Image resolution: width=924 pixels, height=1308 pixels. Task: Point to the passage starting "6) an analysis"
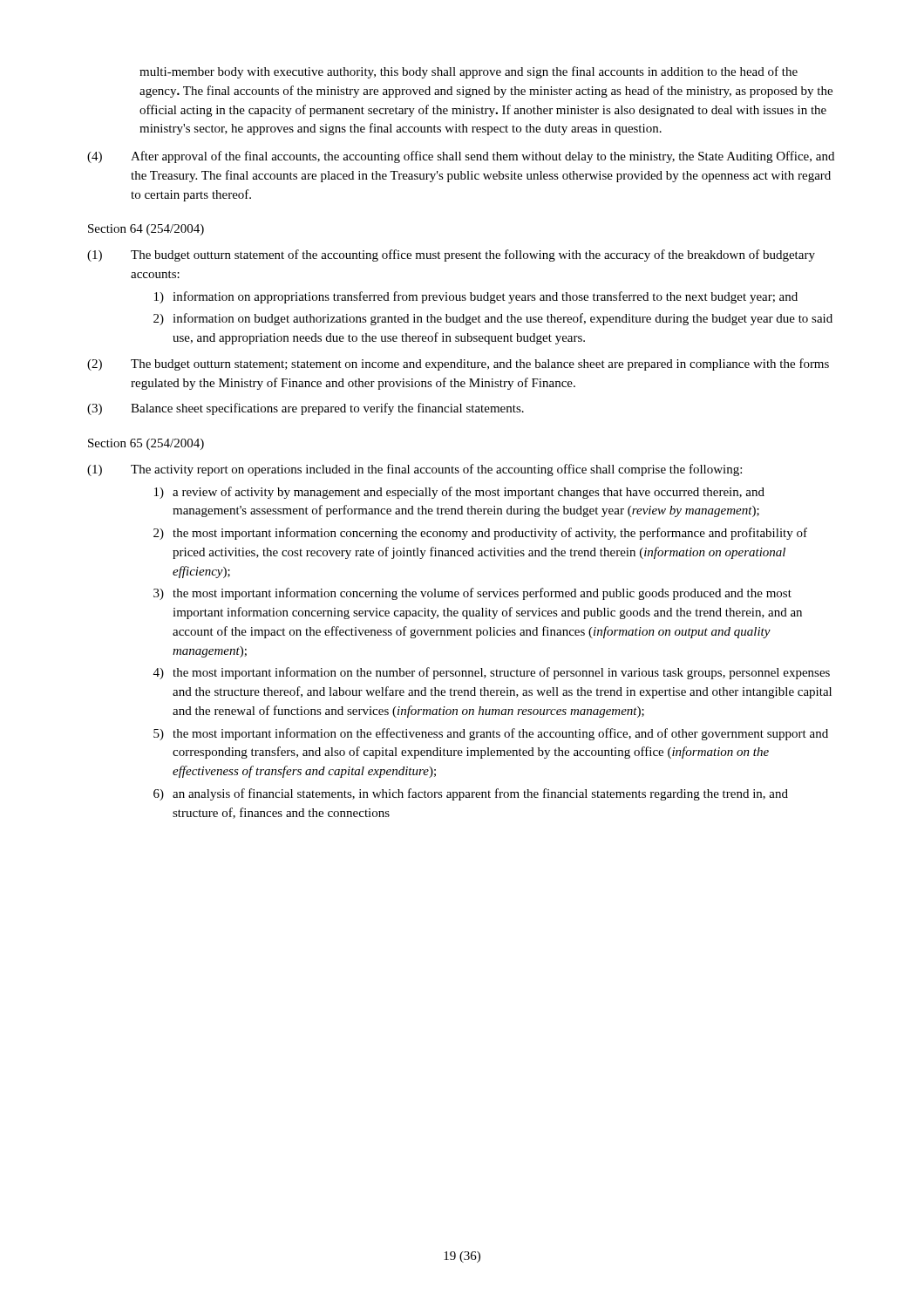484,804
